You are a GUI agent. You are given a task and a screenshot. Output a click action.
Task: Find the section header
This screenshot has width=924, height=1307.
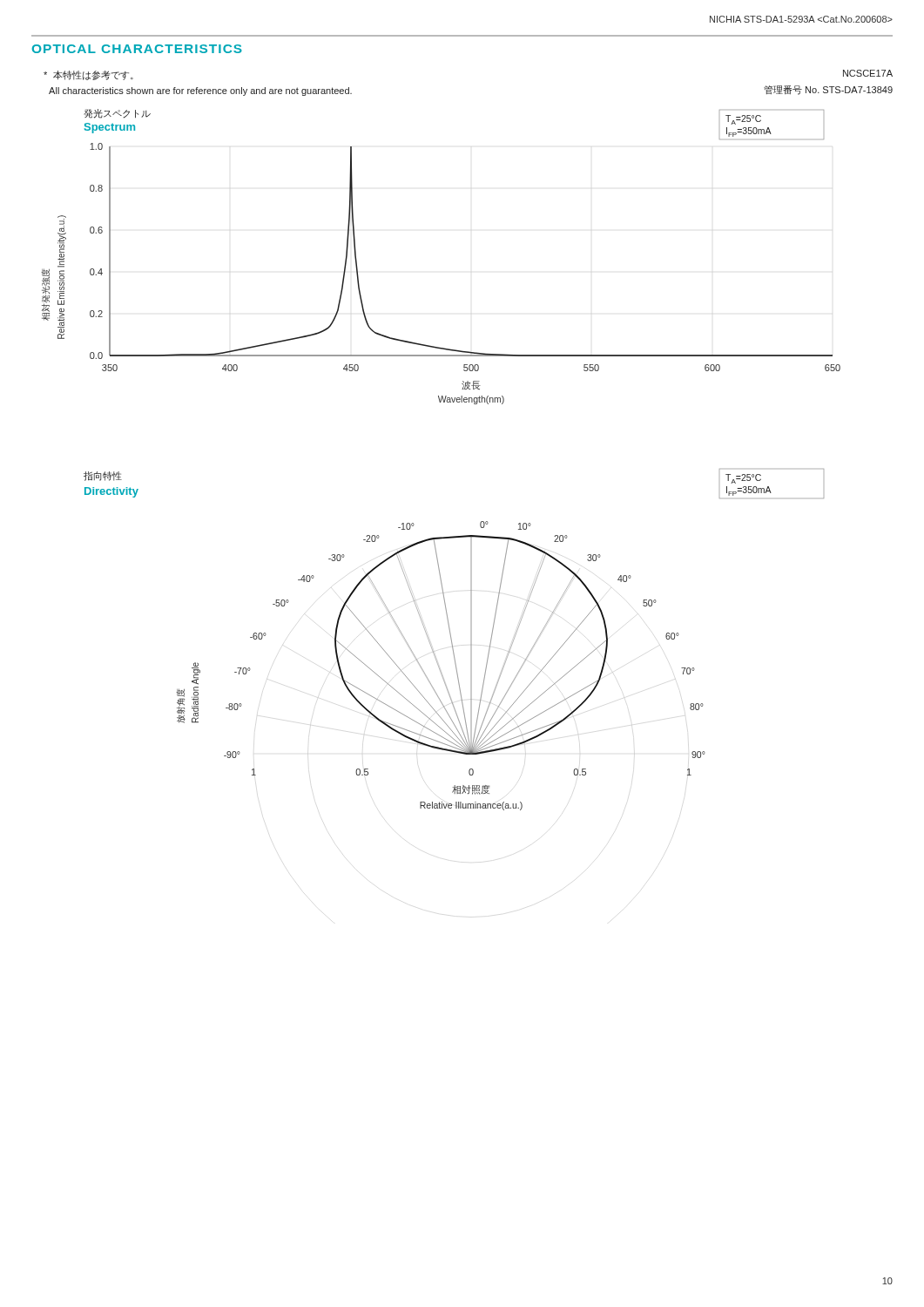[x=137, y=48]
